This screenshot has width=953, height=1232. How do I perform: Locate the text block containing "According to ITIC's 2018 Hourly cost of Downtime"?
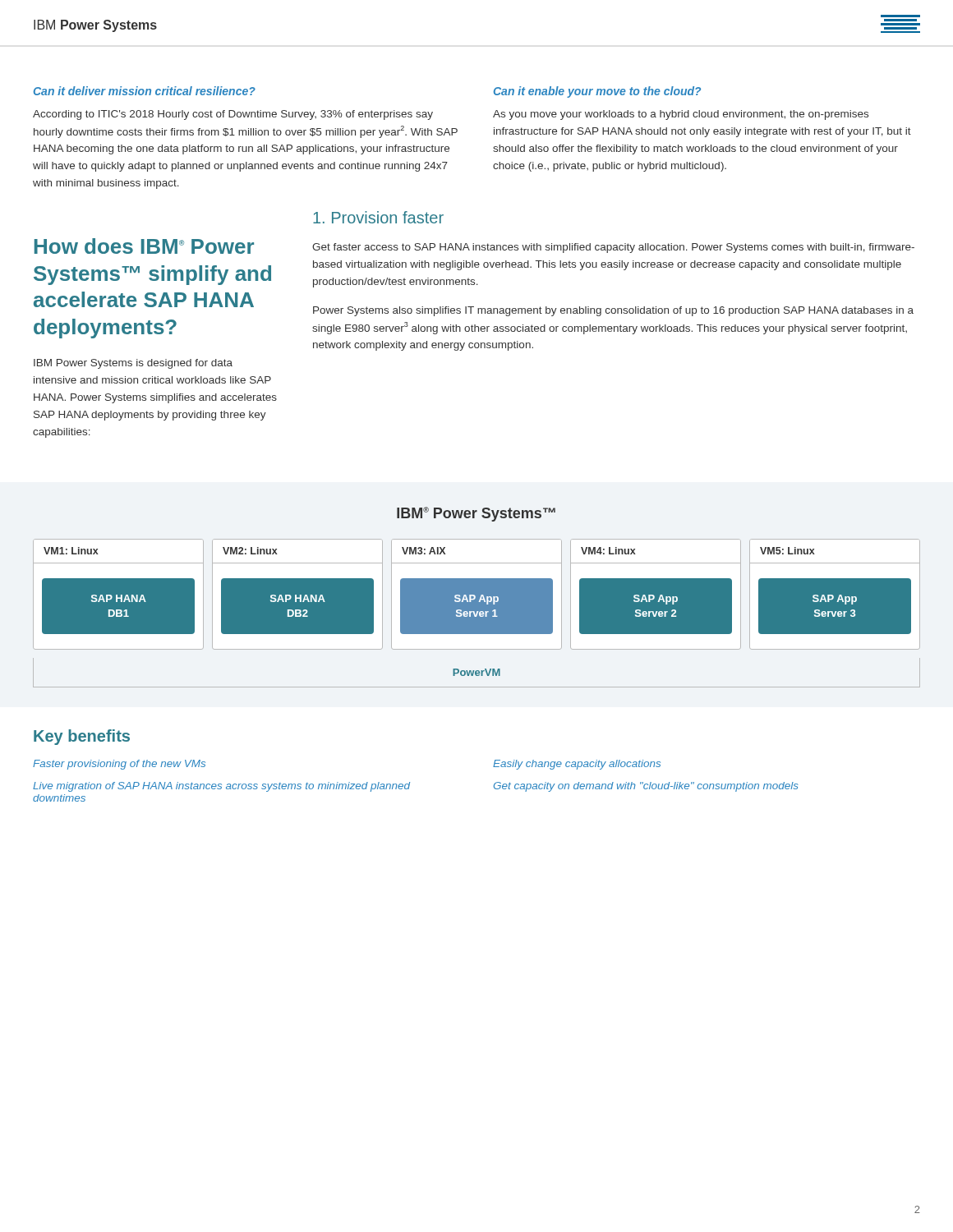click(245, 148)
